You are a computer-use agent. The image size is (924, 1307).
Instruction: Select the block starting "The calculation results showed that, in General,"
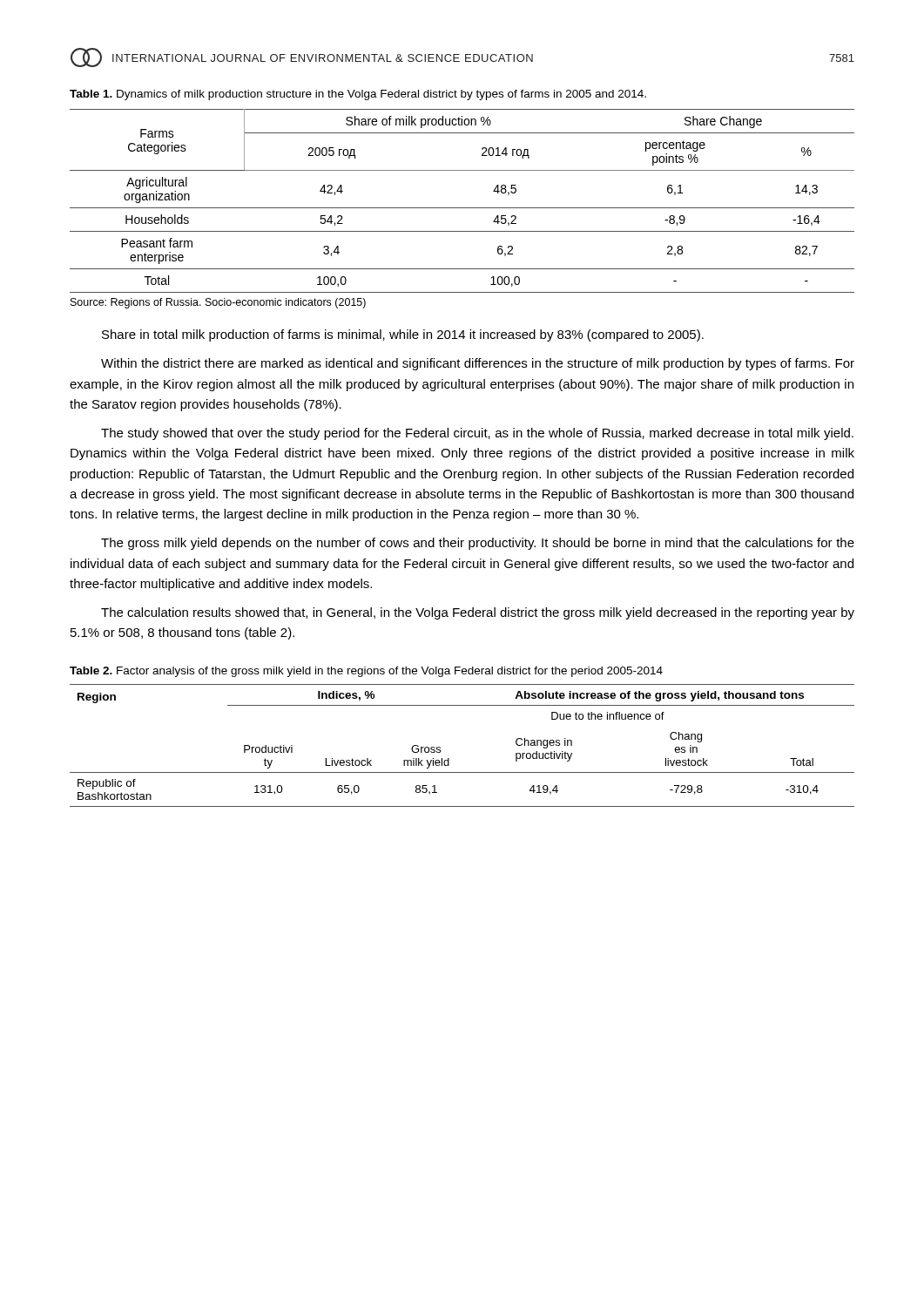[x=462, y=622]
